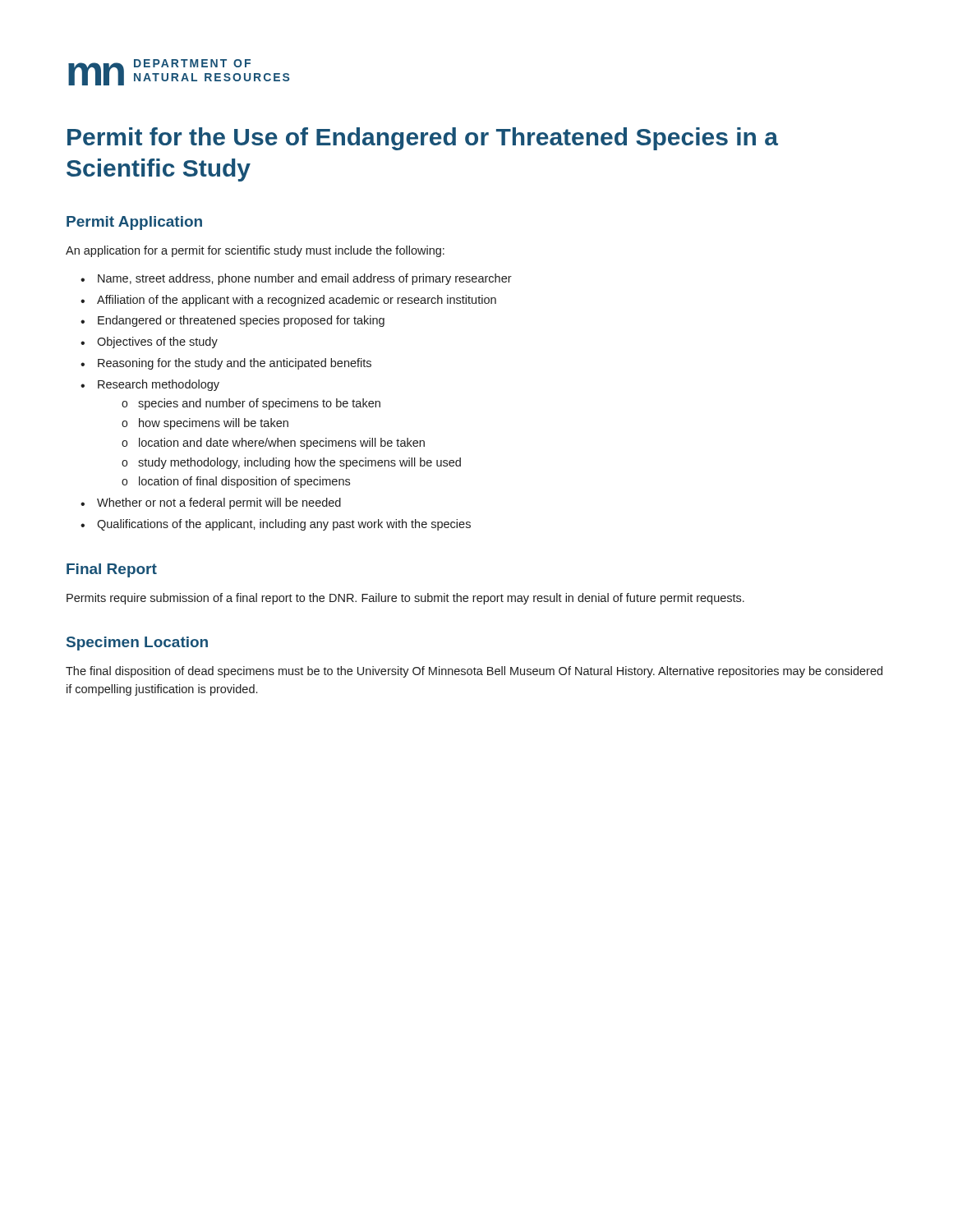
Task: Point to the block beginning "Affiliation of the applicant with a recognized academic"
Action: (297, 299)
